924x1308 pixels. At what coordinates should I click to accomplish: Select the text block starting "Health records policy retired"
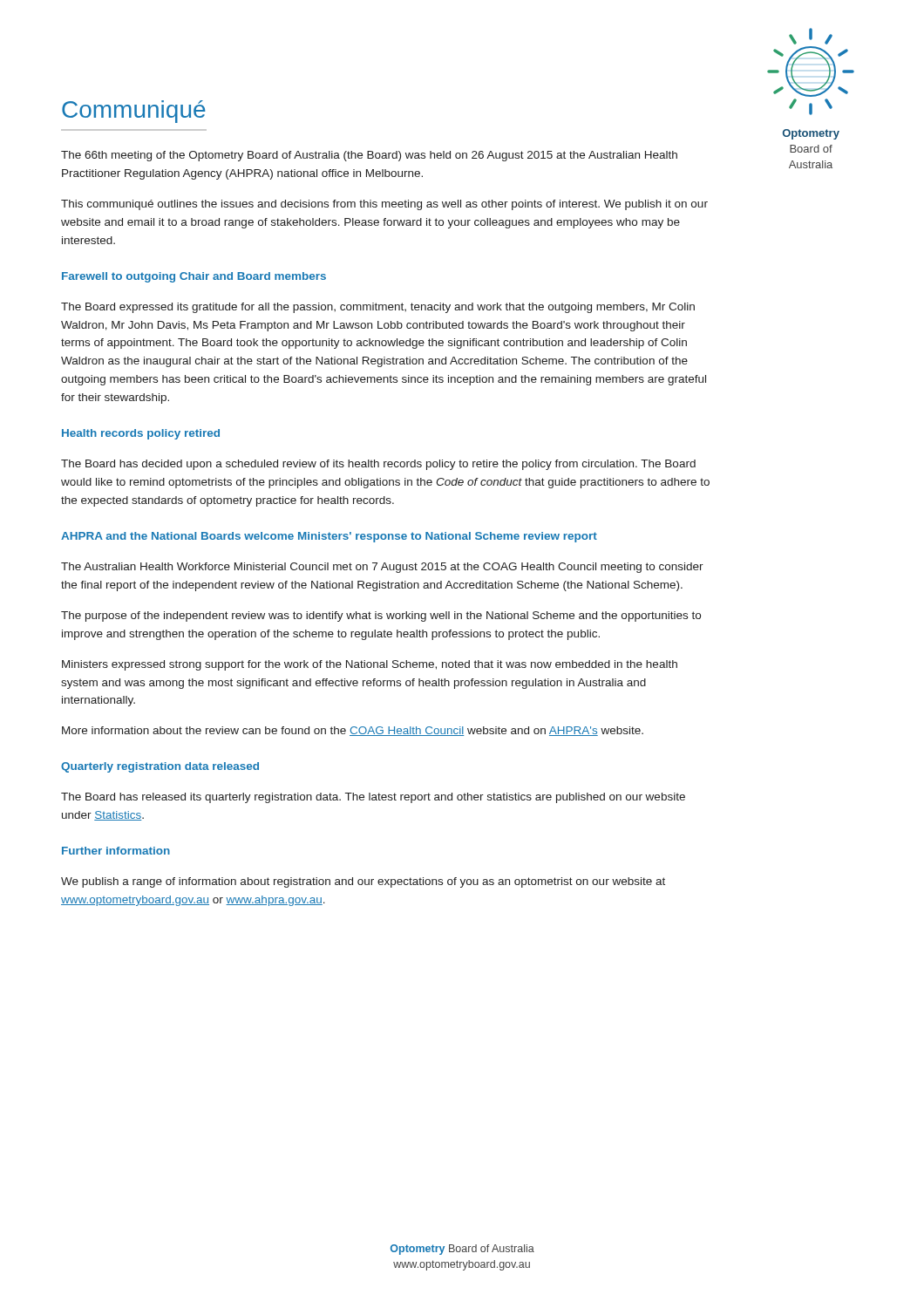(x=141, y=433)
